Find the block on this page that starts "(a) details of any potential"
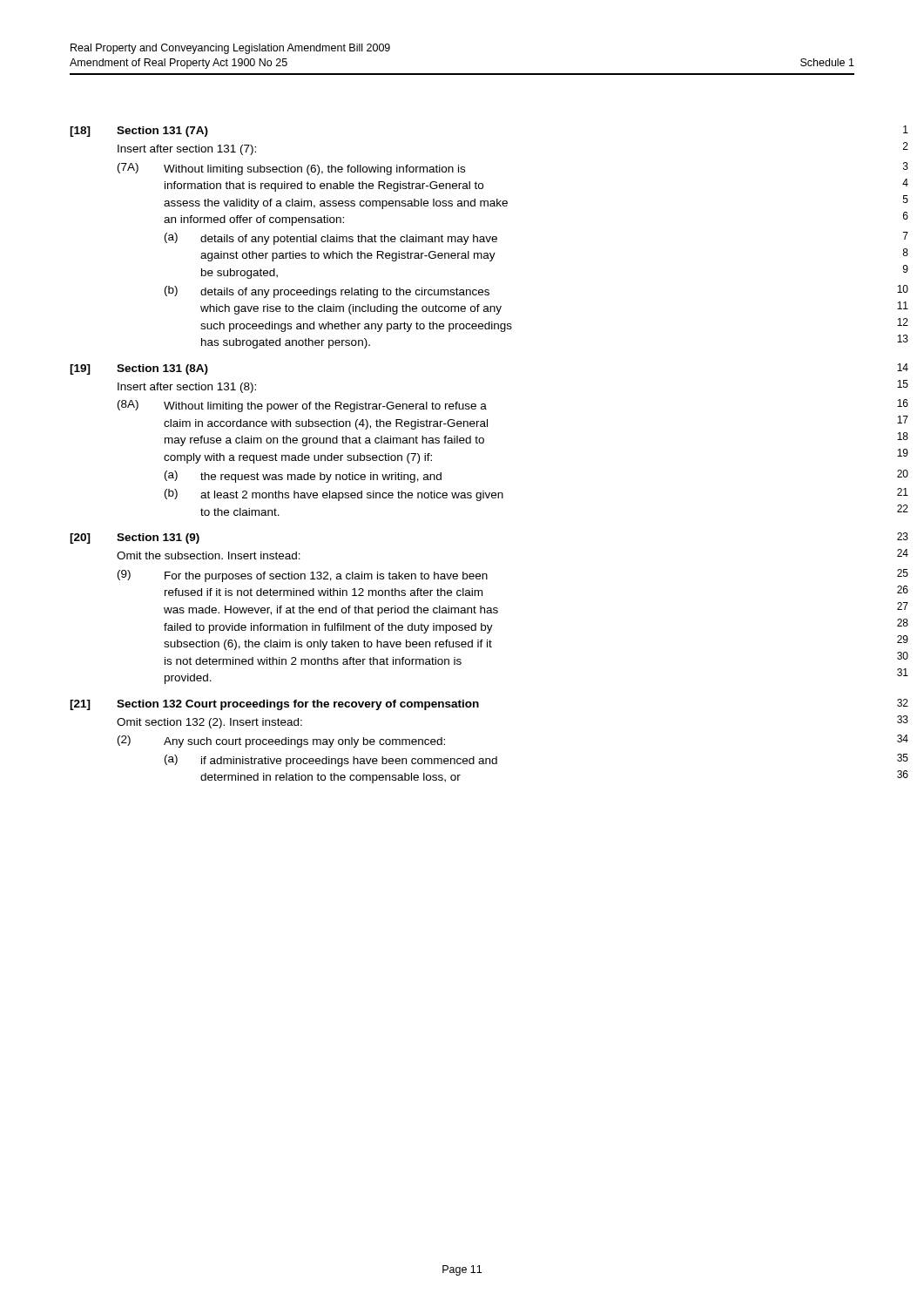The height and width of the screenshot is (1307, 924). [x=331, y=239]
